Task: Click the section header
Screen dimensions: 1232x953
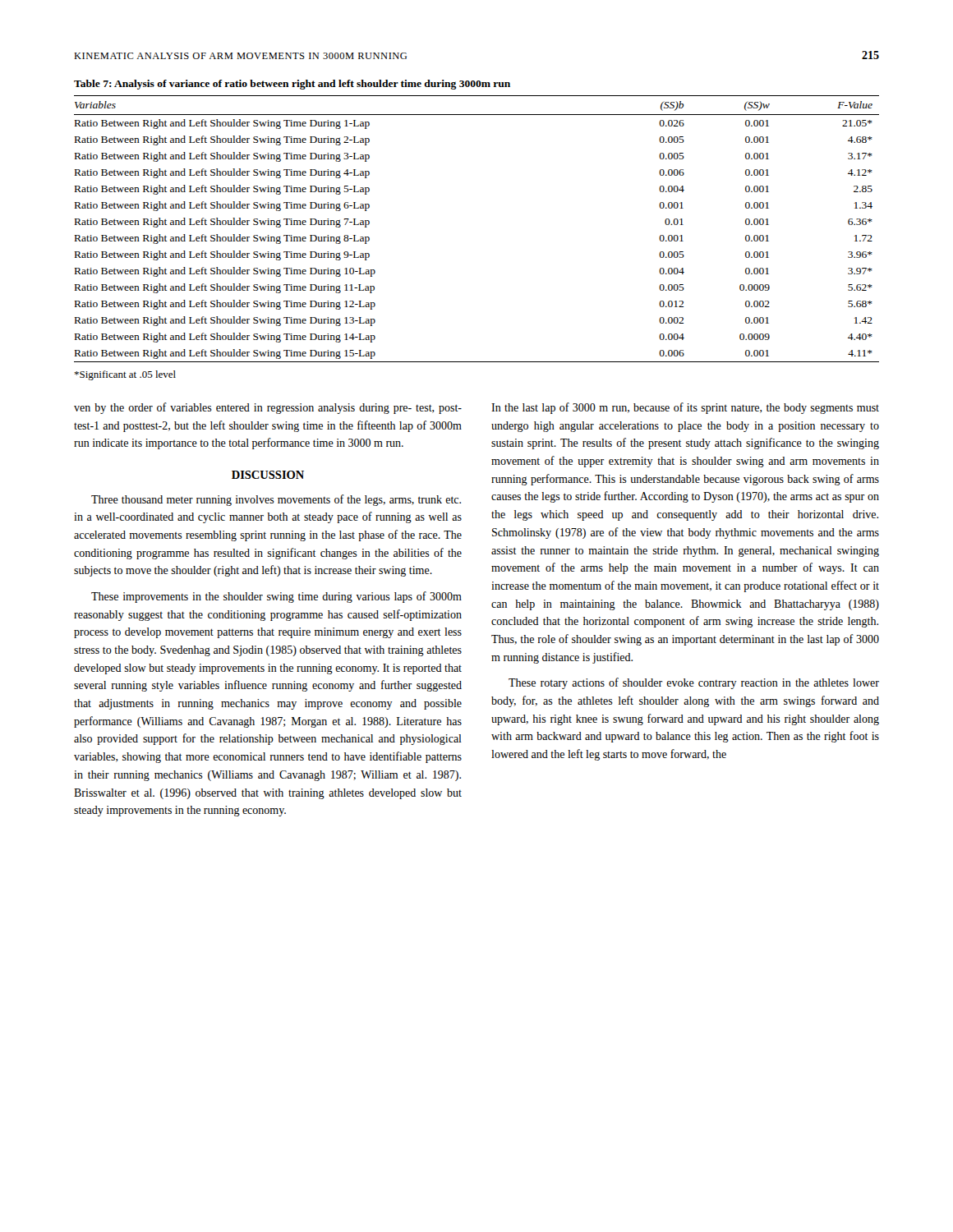Action: coord(268,475)
